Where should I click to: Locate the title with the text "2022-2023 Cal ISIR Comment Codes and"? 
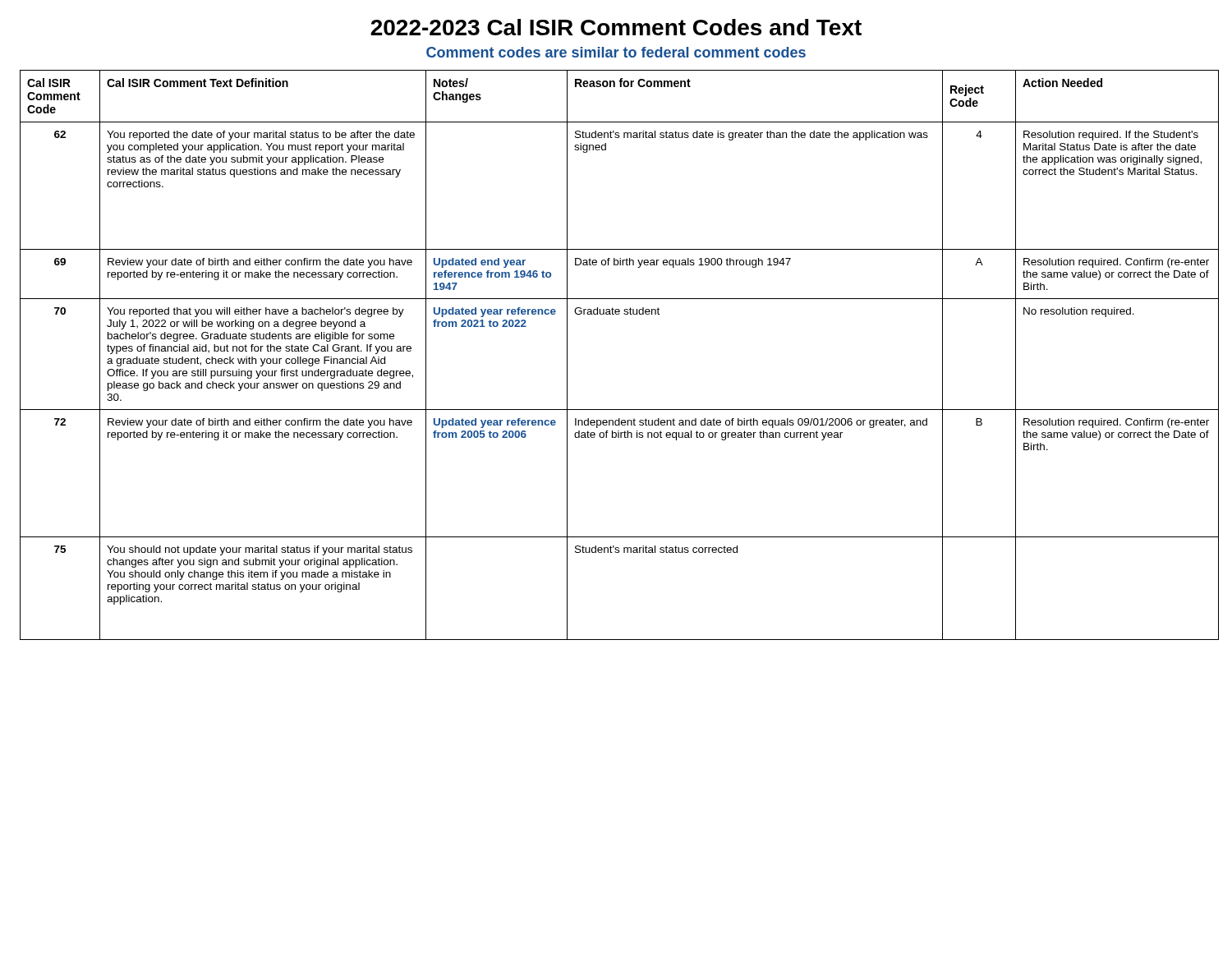pyautogui.click(x=616, y=27)
